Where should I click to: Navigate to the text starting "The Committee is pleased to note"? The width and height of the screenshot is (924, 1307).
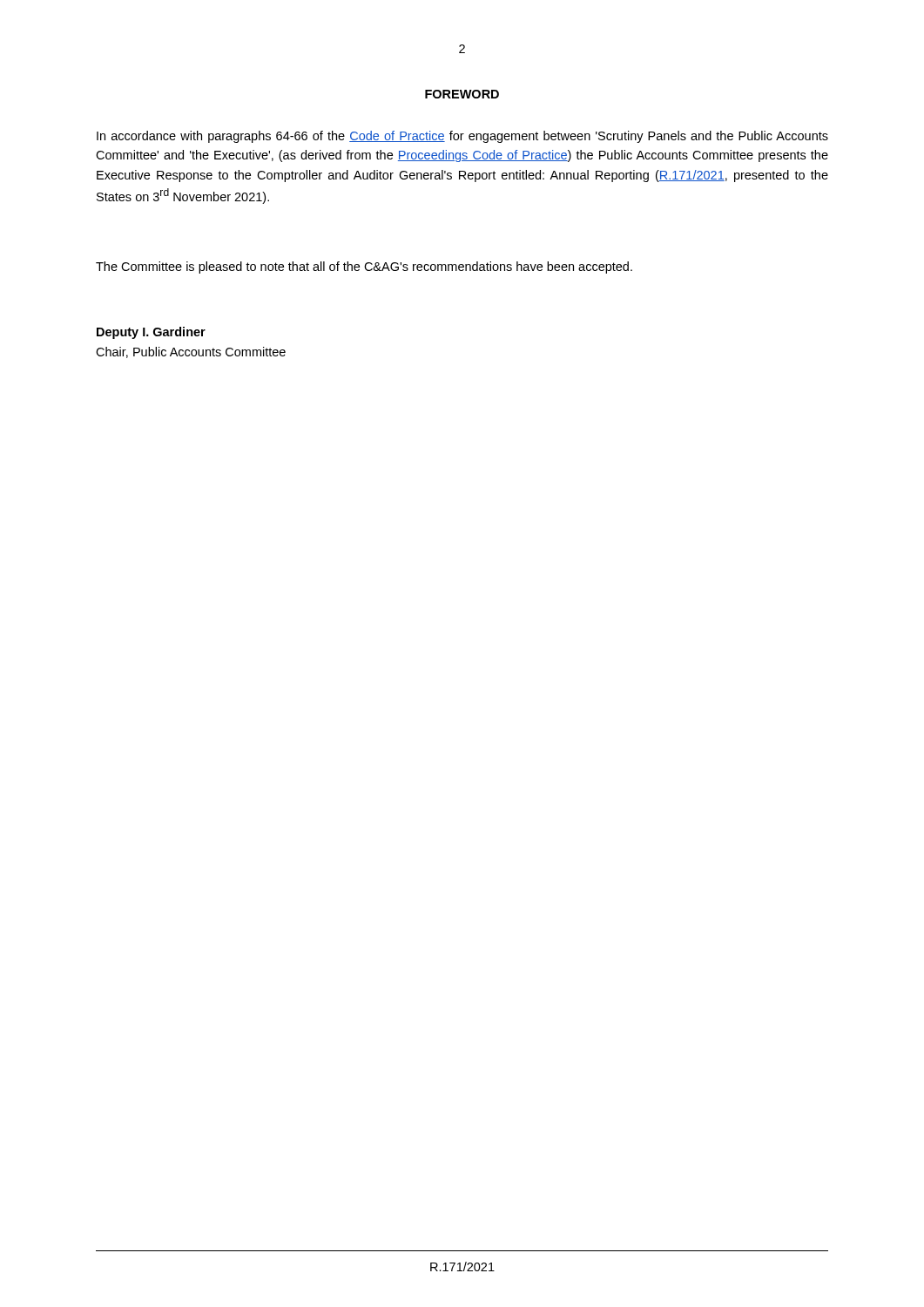click(x=364, y=267)
